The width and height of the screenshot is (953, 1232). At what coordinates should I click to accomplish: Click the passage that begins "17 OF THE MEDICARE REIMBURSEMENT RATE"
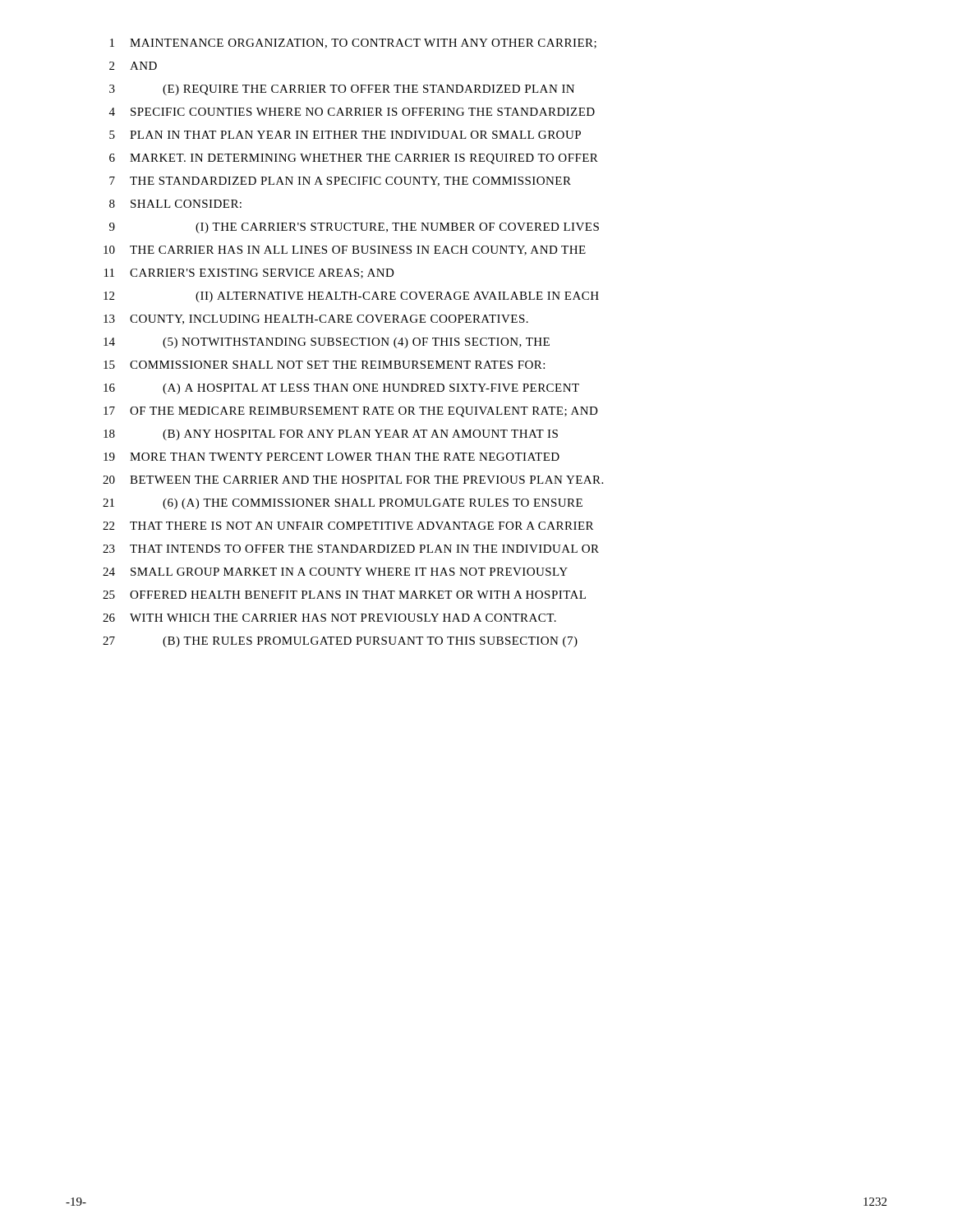(x=485, y=411)
